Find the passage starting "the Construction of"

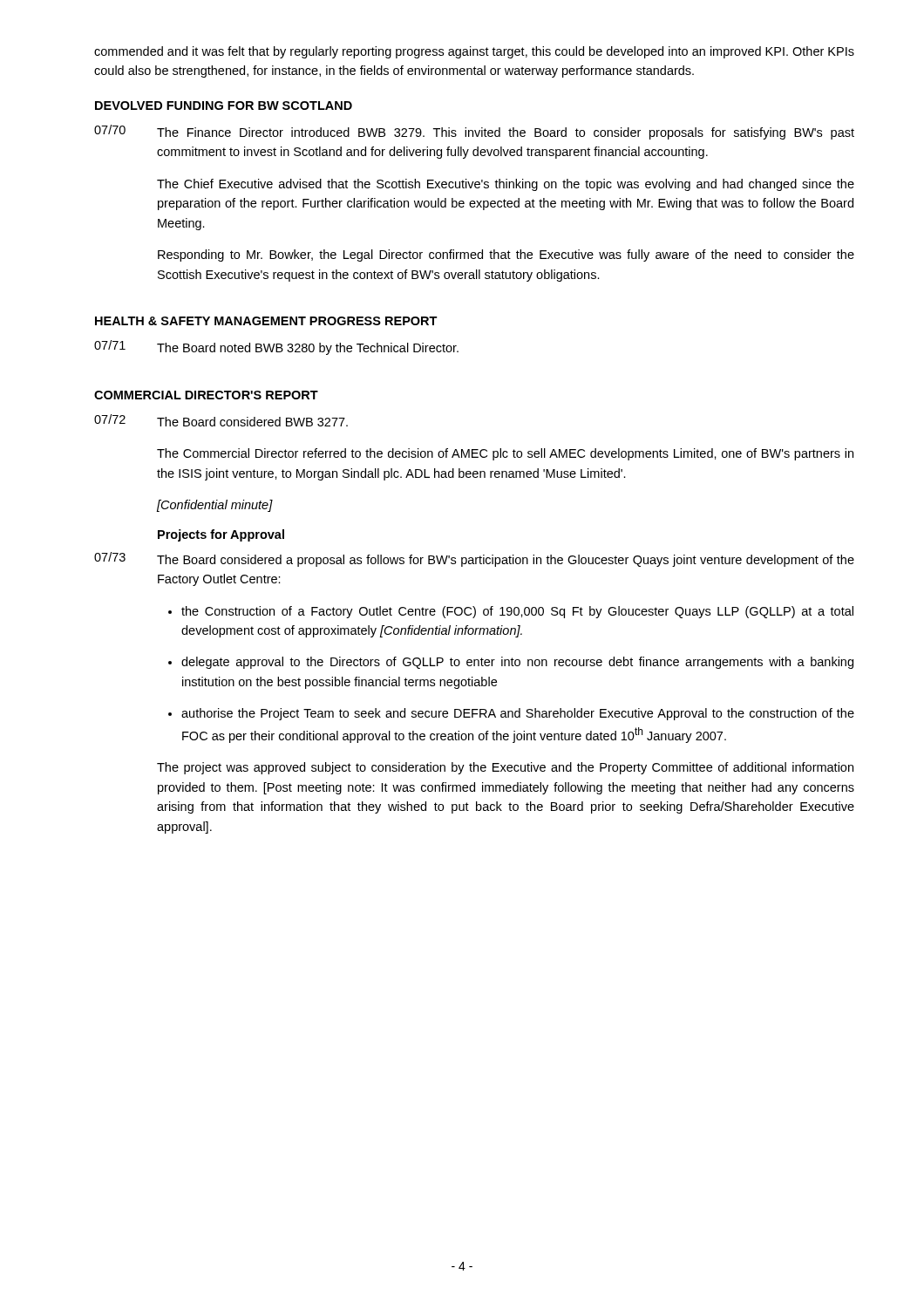(x=518, y=621)
